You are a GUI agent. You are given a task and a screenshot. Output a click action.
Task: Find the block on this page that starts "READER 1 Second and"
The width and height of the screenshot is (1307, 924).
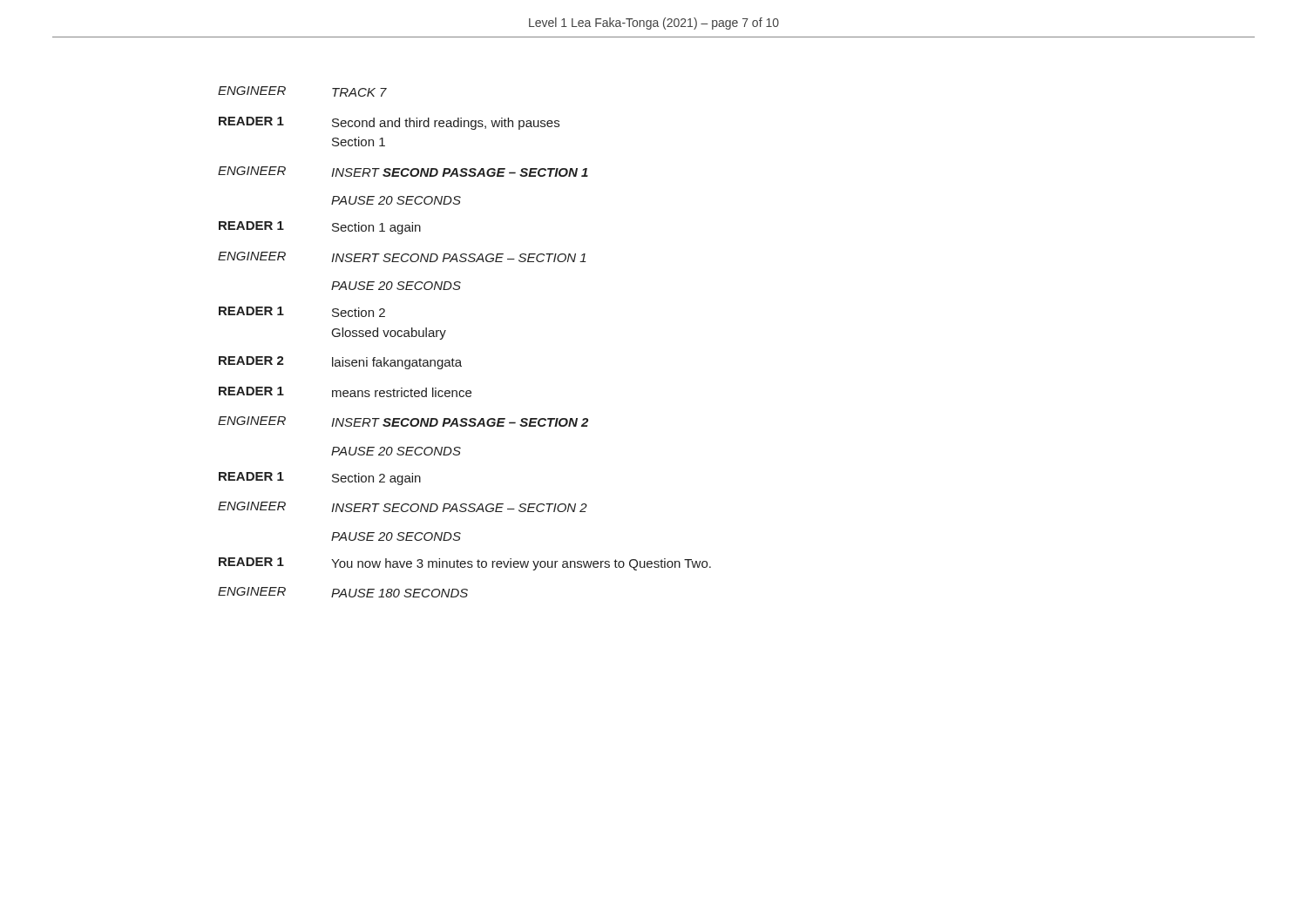tap(389, 132)
